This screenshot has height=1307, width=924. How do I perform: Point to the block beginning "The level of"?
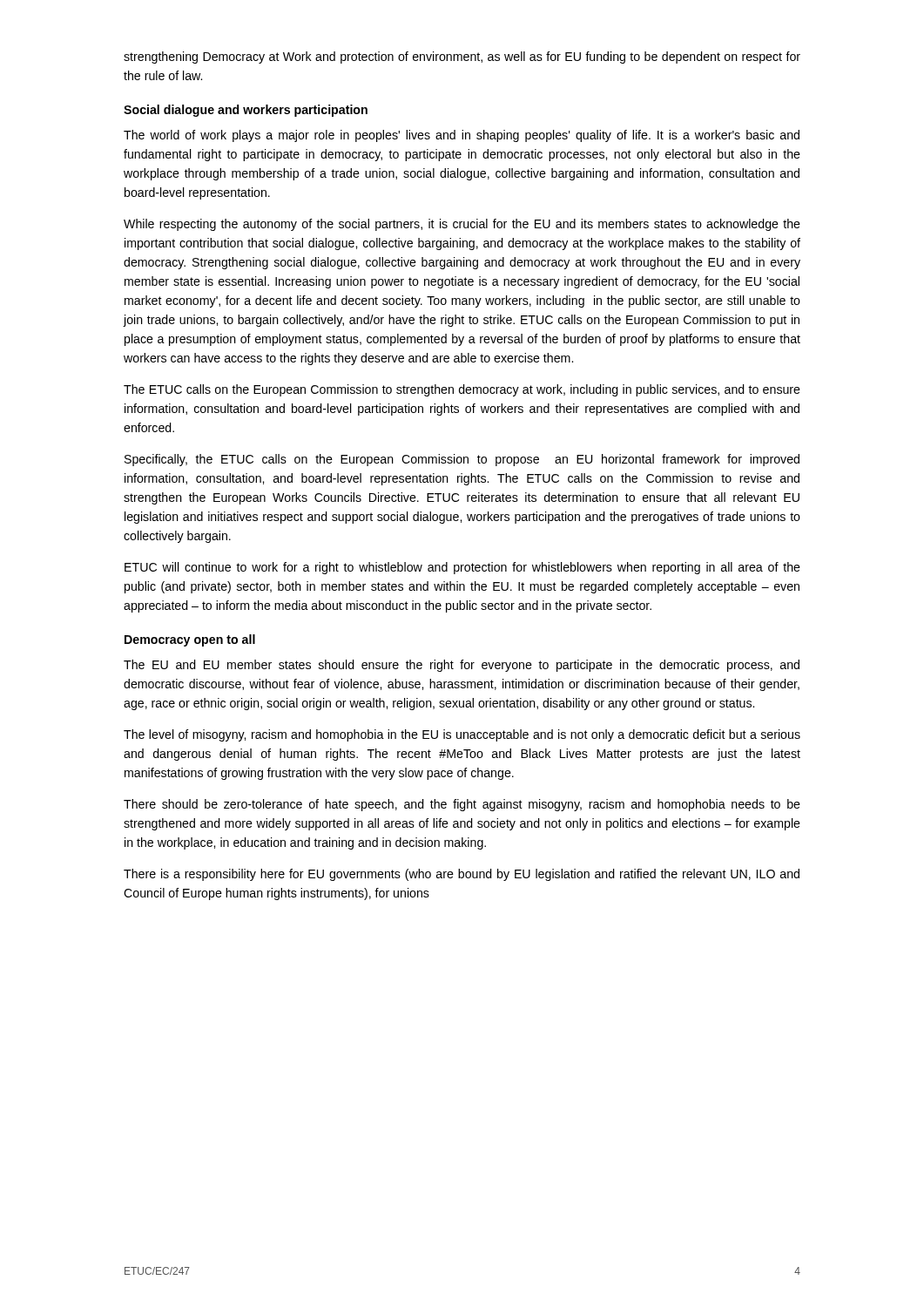(x=462, y=754)
